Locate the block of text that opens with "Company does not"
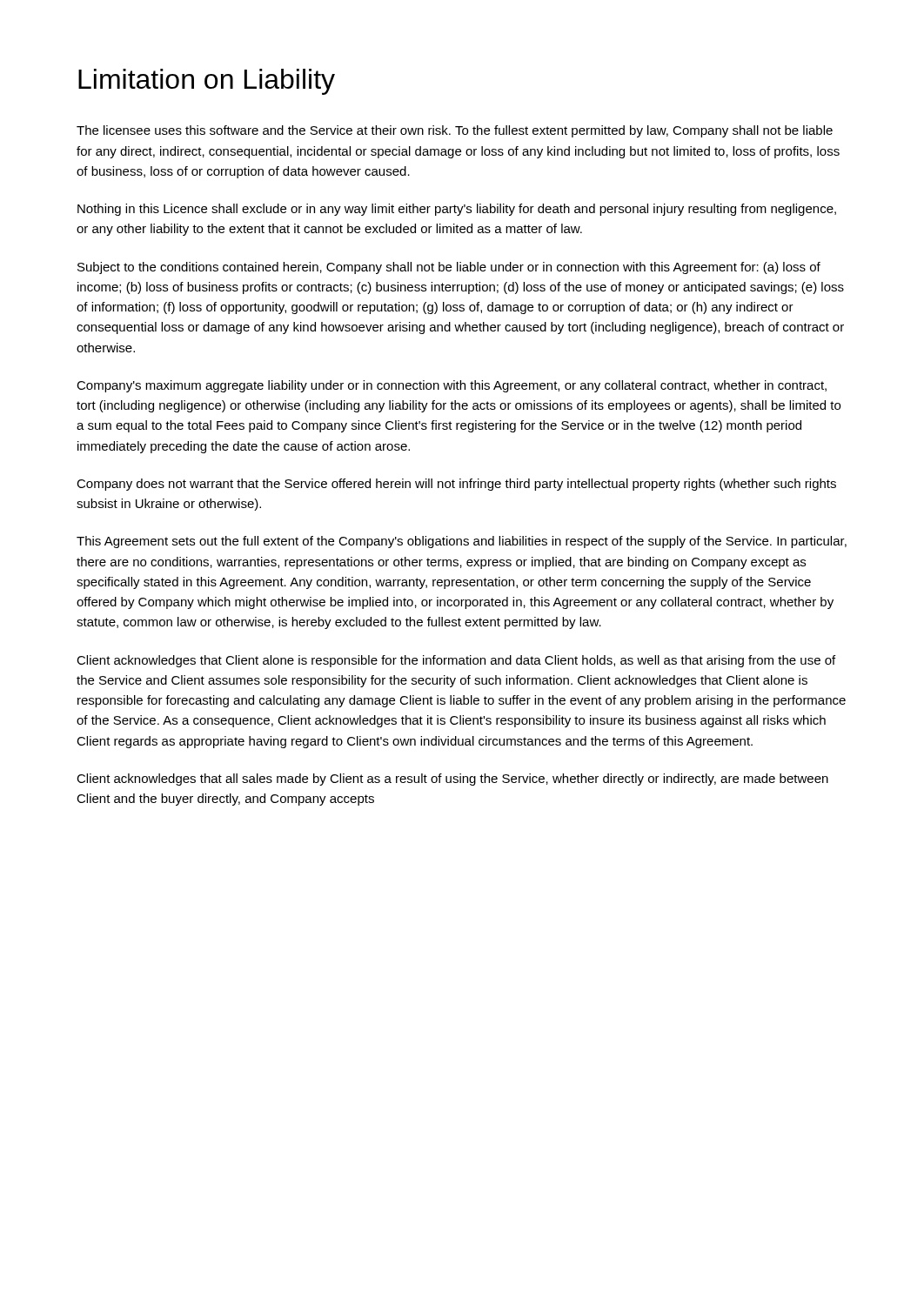 point(457,493)
